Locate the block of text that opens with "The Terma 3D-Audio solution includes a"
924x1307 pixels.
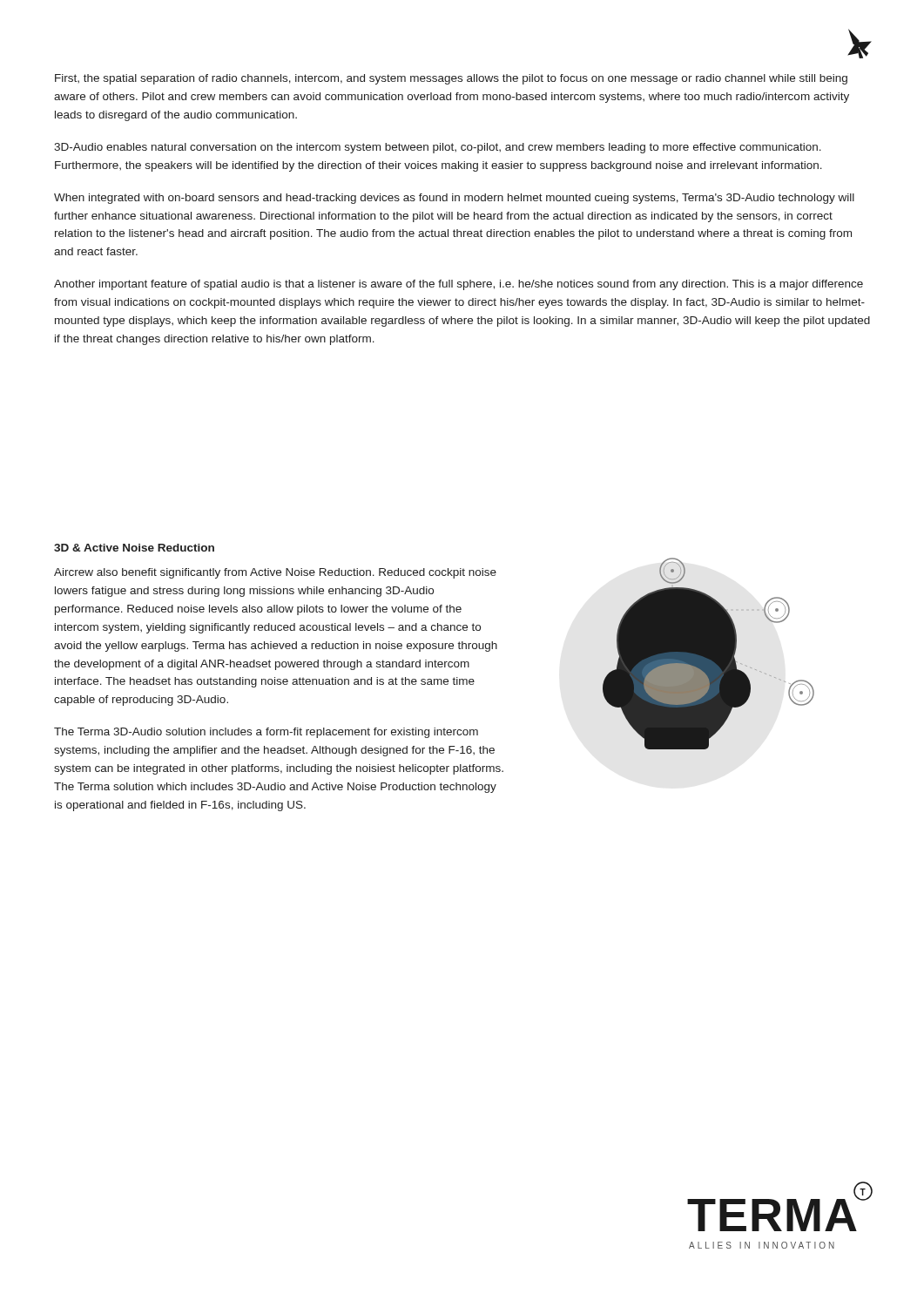(x=280, y=769)
